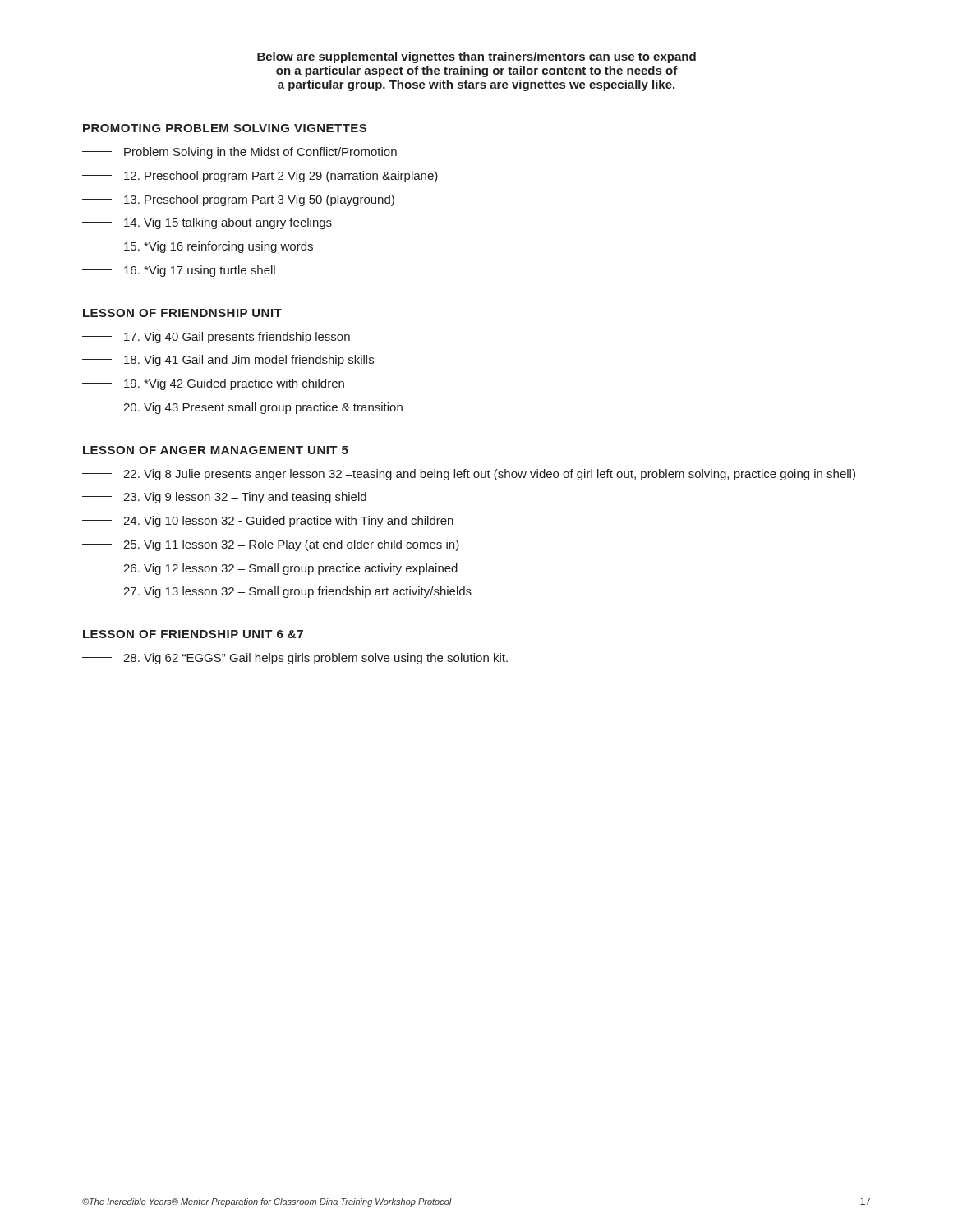Locate the list item containing "27. Vig 13 lesson 32 – Small"
The height and width of the screenshot is (1232, 953).
[x=476, y=591]
